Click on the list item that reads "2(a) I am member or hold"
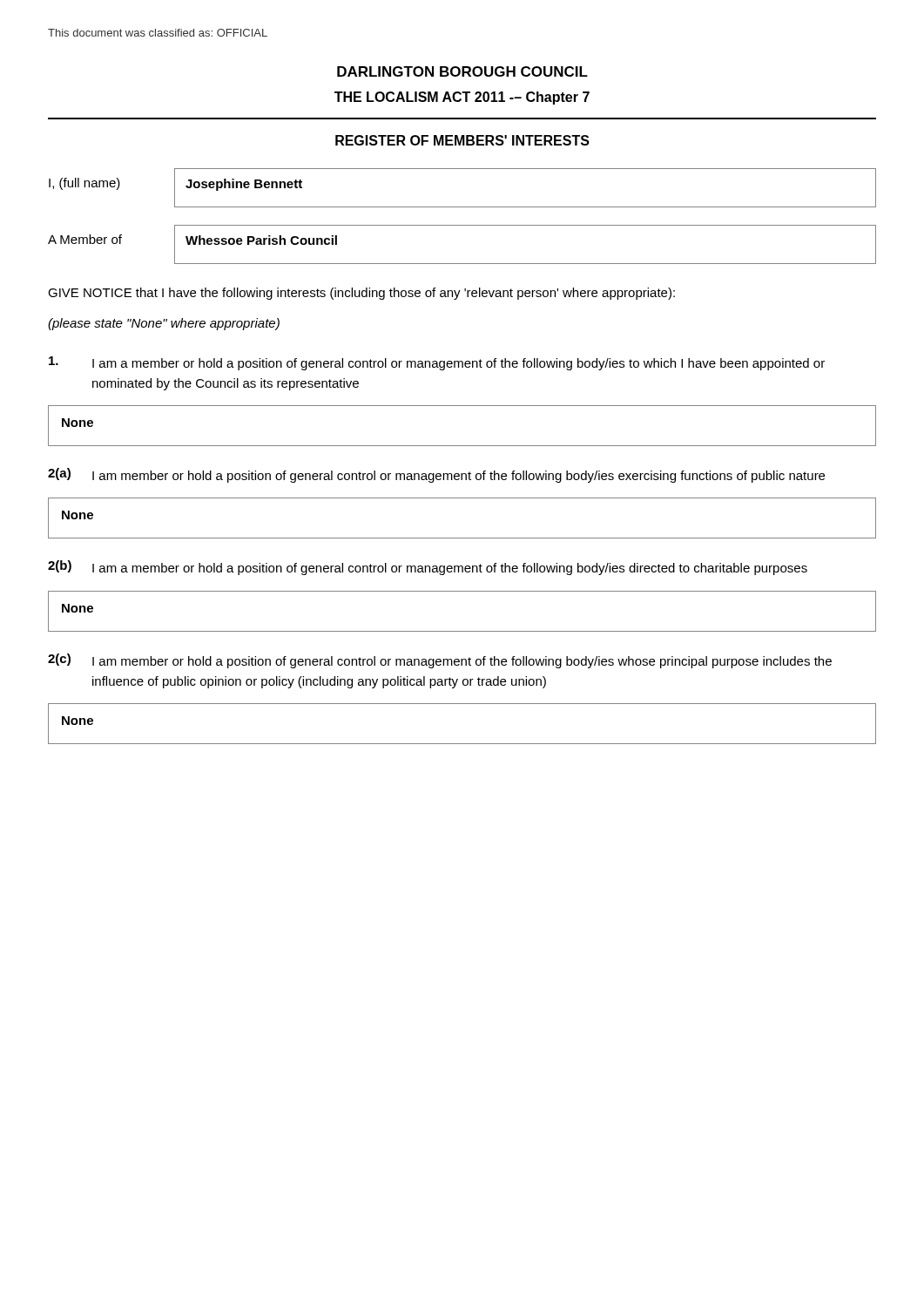The width and height of the screenshot is (924, 1307). click(462, 475)
